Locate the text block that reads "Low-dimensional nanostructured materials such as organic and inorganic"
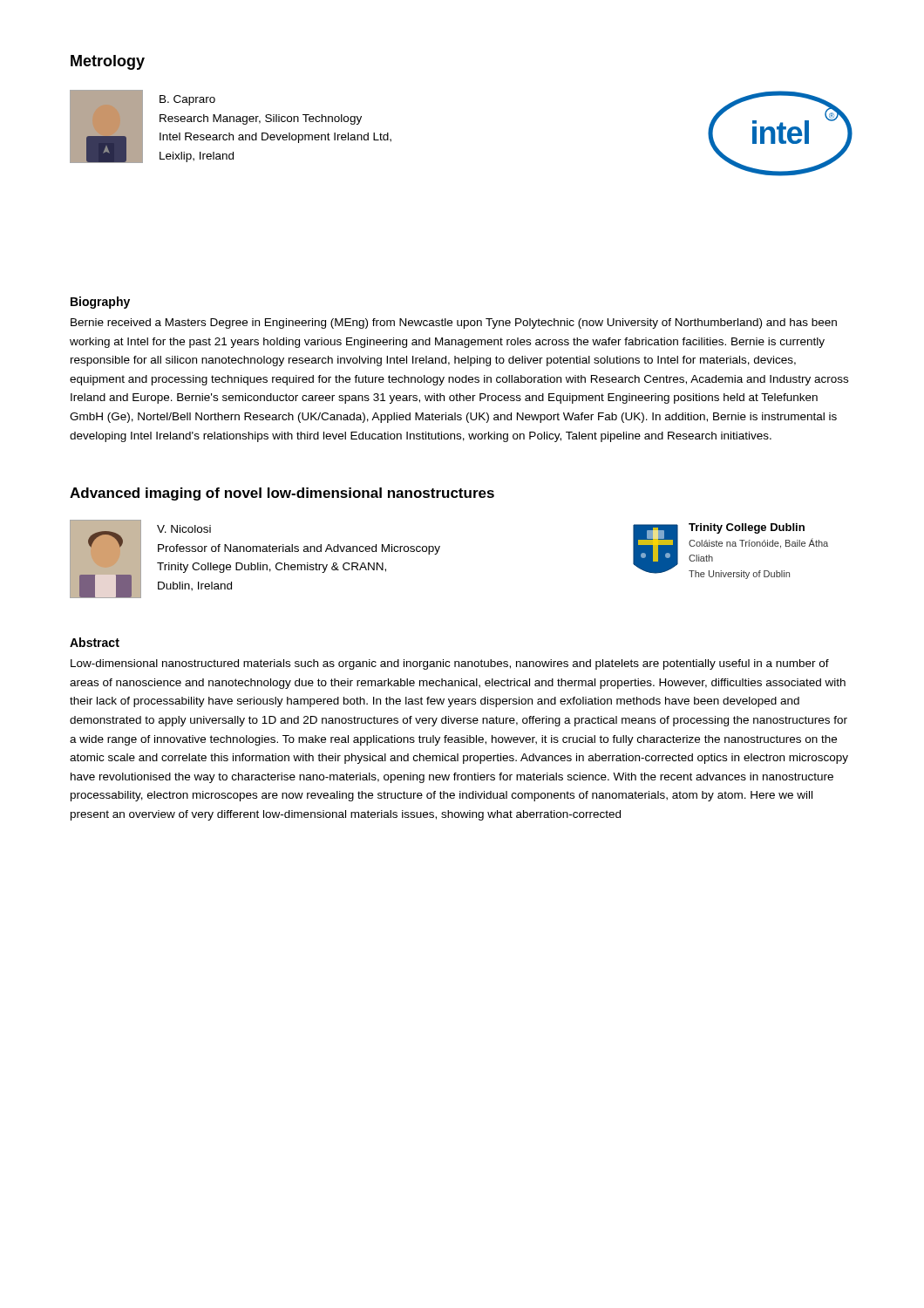Image resolution: width=924 pixels, height=1308 pixels. pyautogui.click(x=459, y=739)
